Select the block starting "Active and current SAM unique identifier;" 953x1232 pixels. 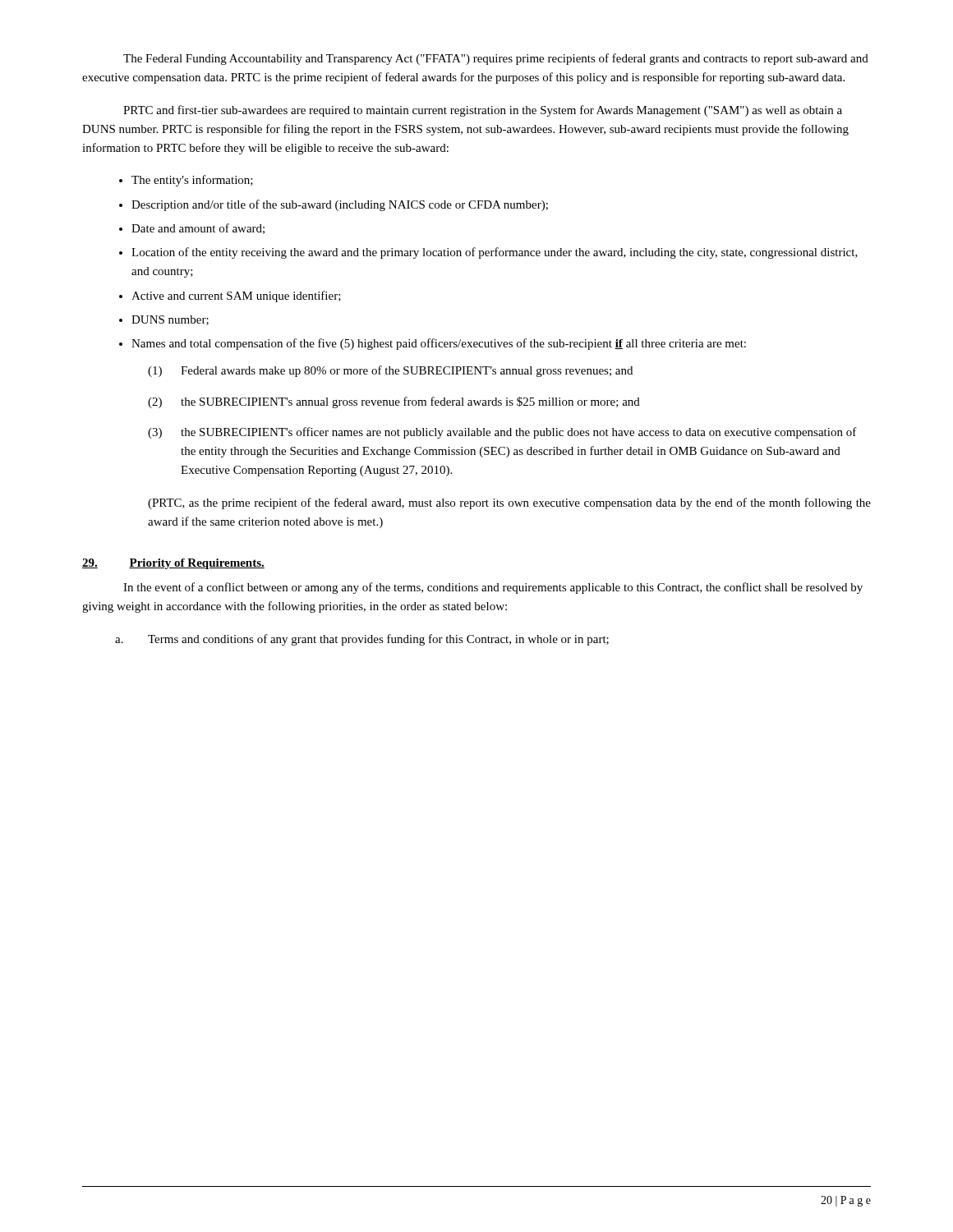(236, 297)
